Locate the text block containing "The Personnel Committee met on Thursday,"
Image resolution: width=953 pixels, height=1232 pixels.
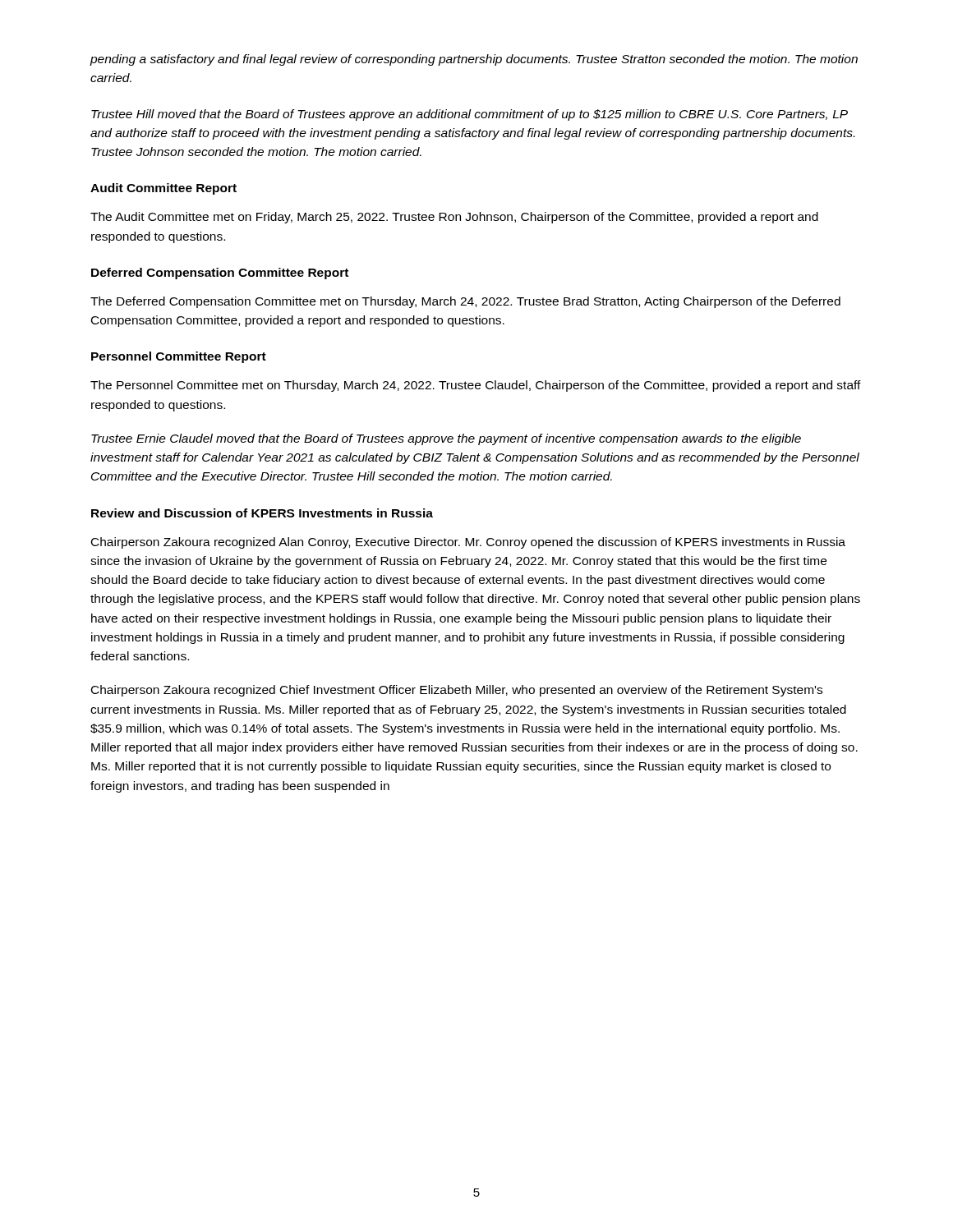pyautogui.click(x=475, y=395)
